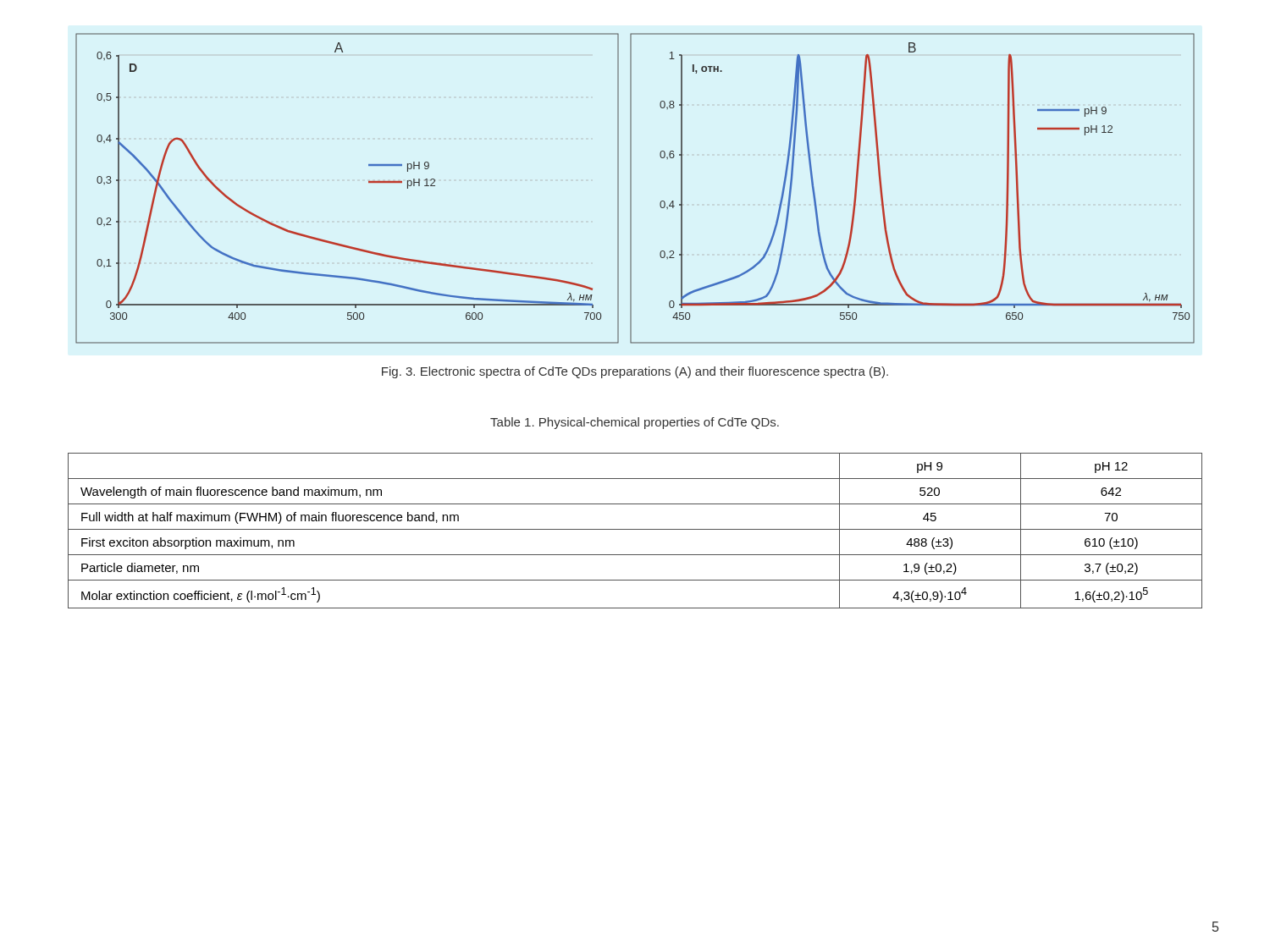Click on the element starting "Table 1. Physical-chemical properties of"
Viewport: 1270px width, 952px height.
[635, 422]
